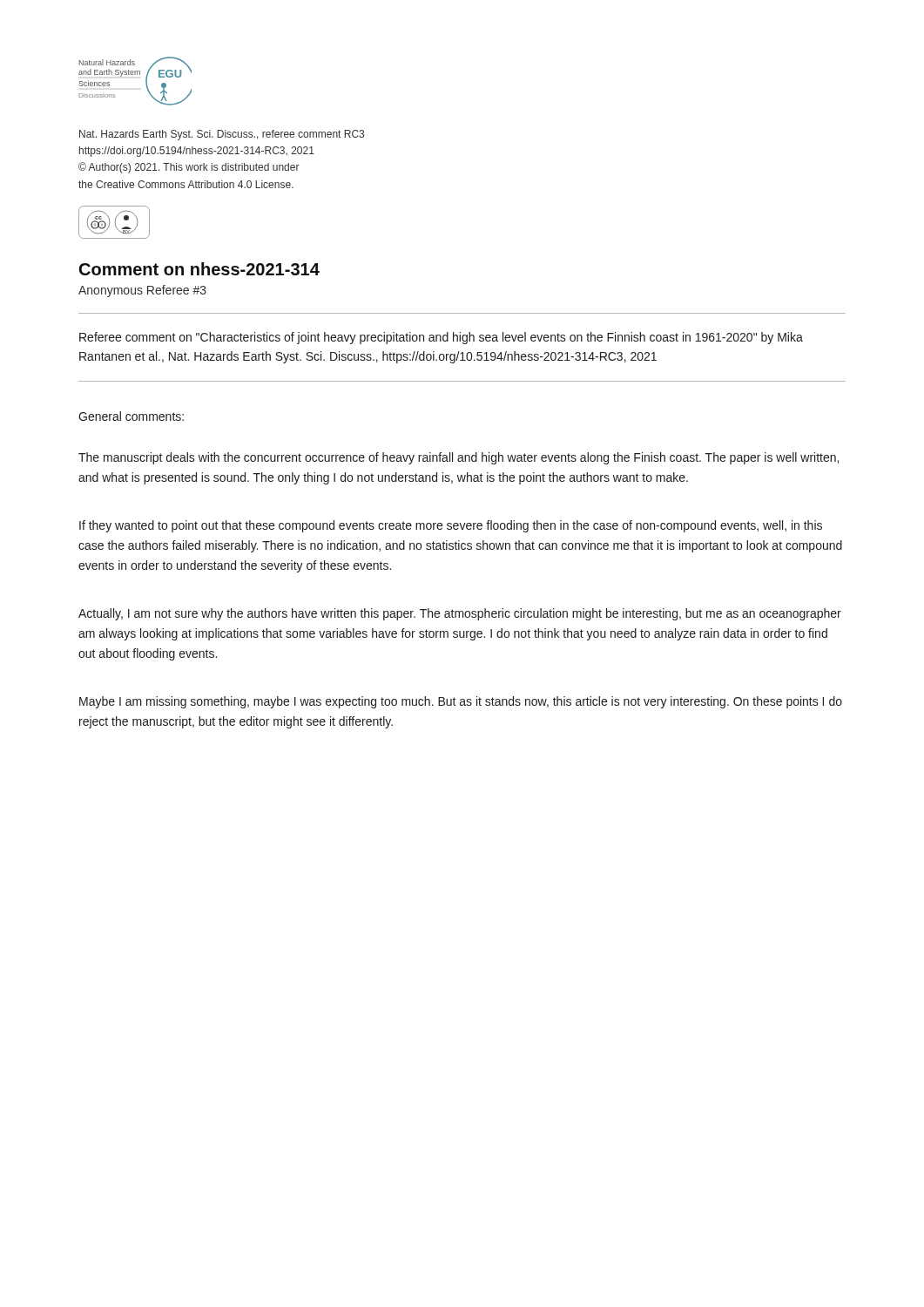Viewport: 924px width, 1307px height.
Task: Click on the passage starting "Nat. Hazards Earth Syst. Sci. Discuss.,"
Action: tap(222, 159)
